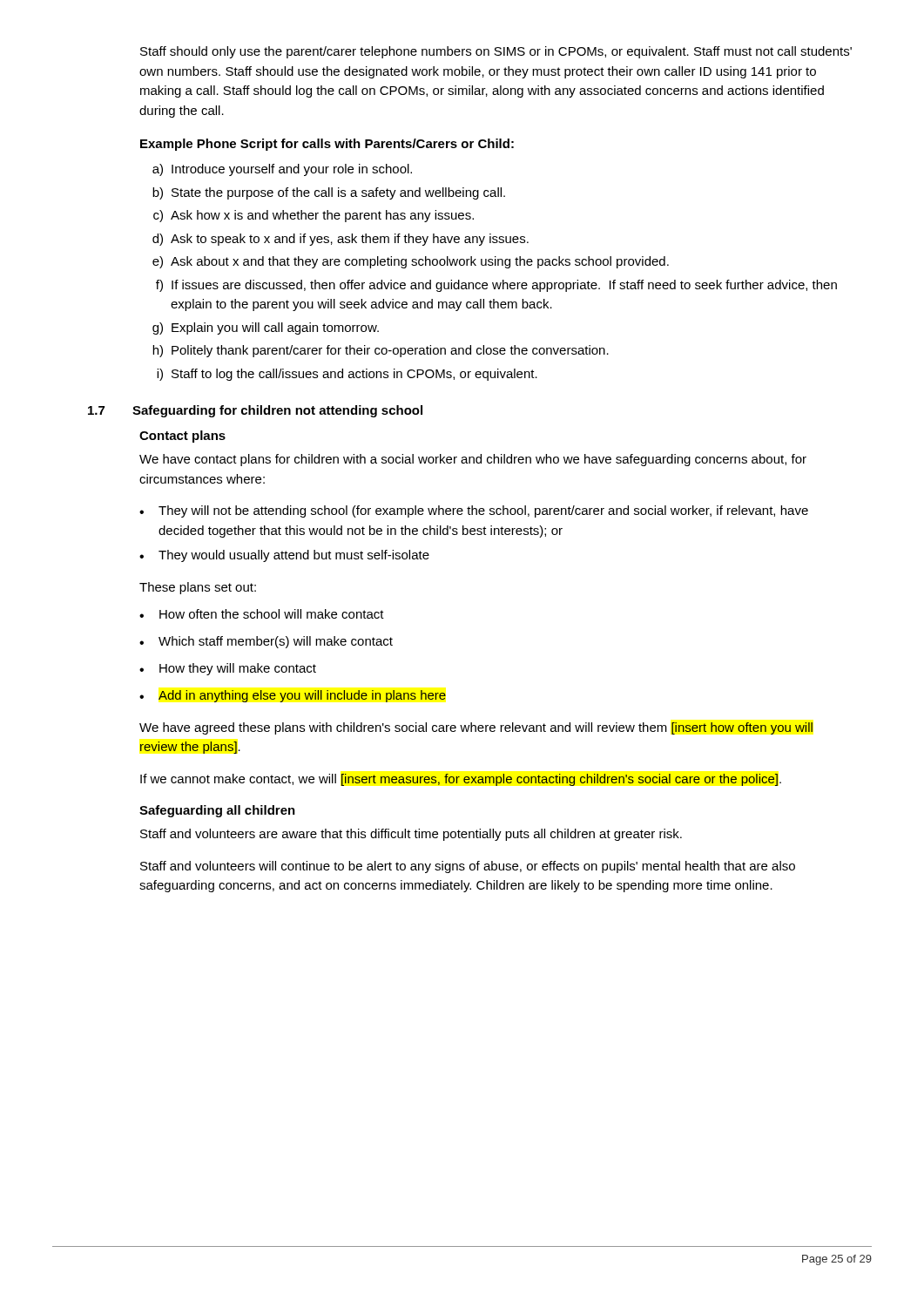Find the text starting "b) State the"
This screenshot has height=1307, width=924.
[x=497, y=192]
